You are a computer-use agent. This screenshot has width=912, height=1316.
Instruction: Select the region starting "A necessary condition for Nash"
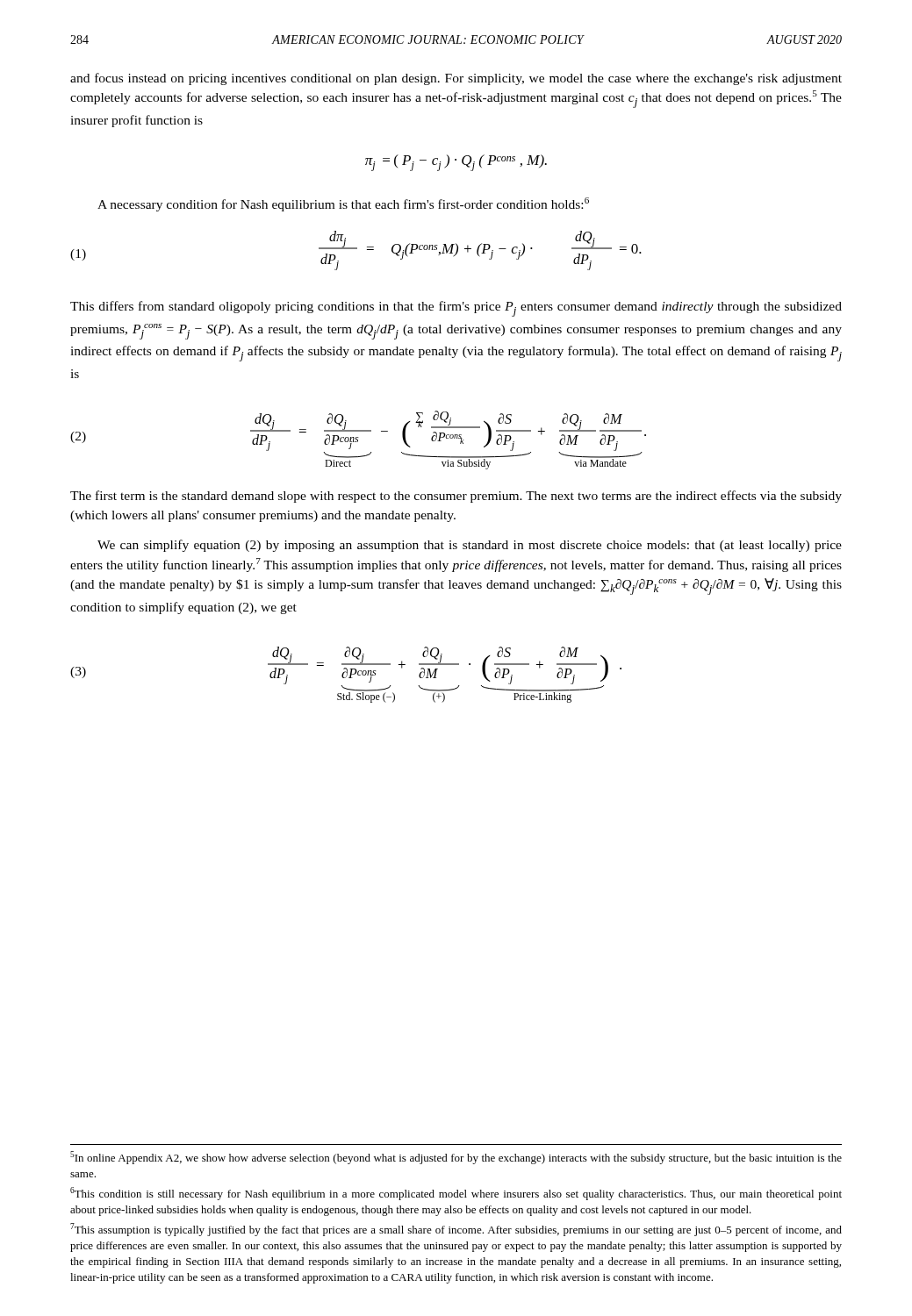[456, 205]
